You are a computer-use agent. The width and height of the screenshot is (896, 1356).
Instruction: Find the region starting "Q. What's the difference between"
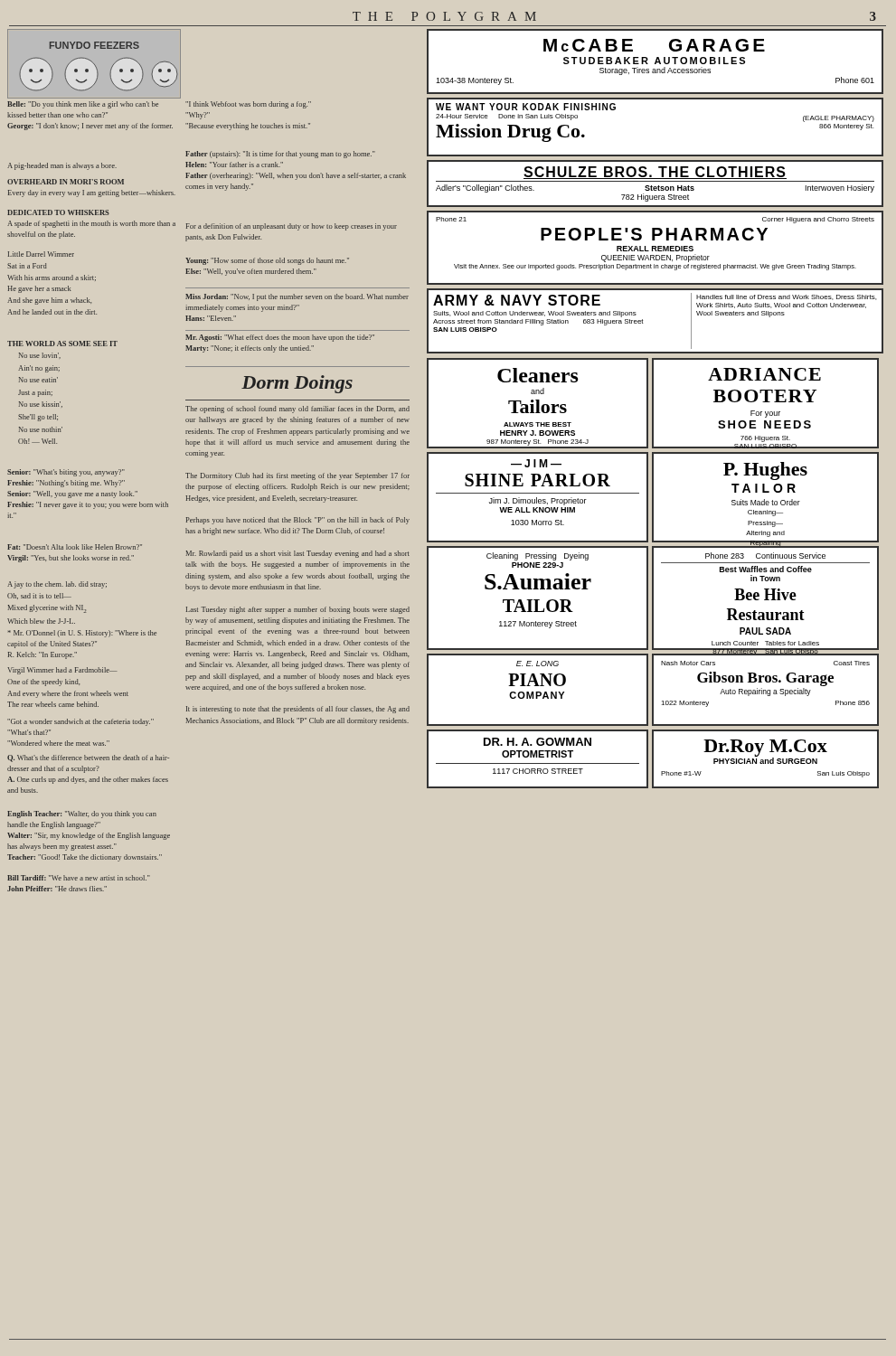click(88, 774)
